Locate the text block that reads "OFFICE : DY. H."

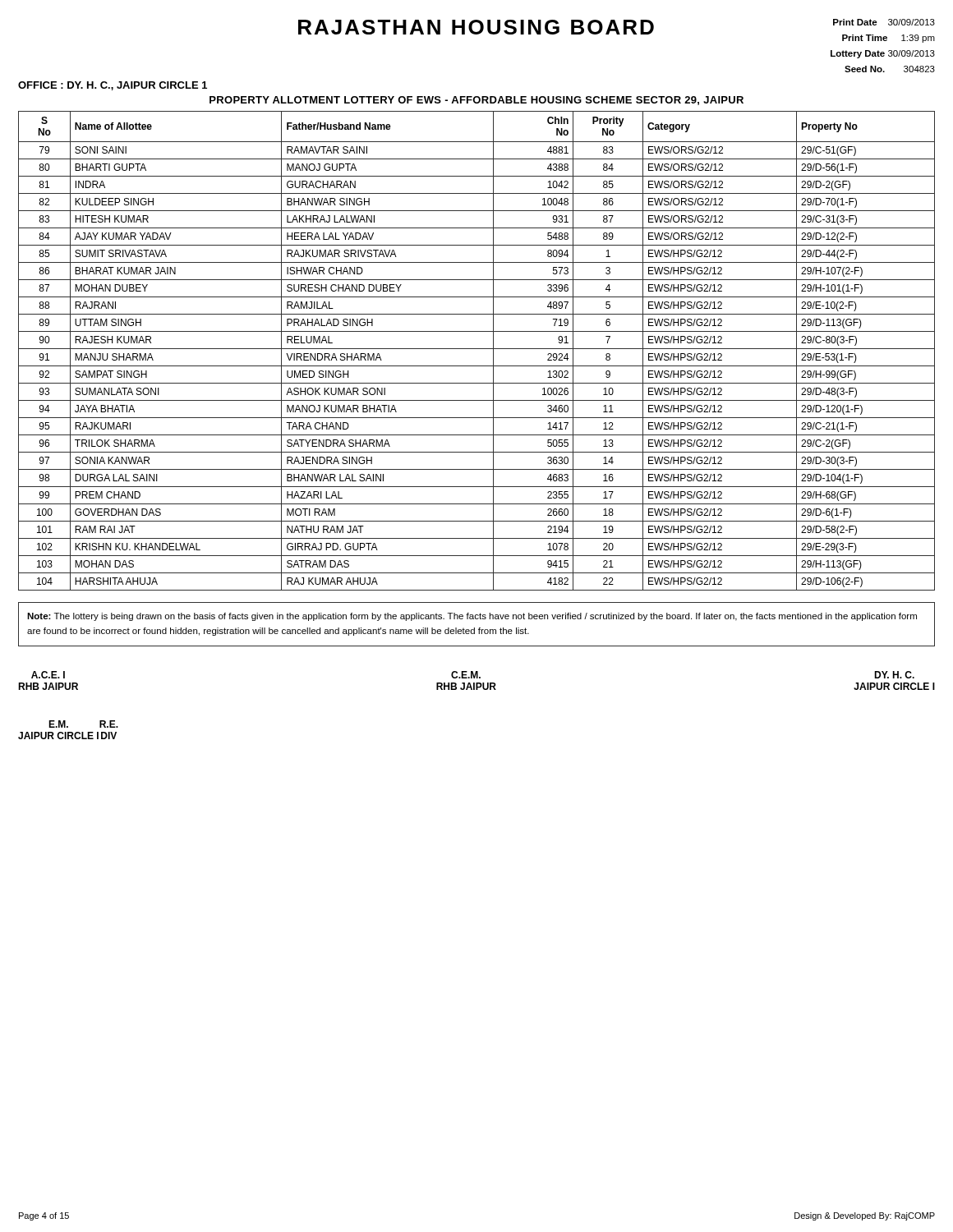[x=113, y=85]
